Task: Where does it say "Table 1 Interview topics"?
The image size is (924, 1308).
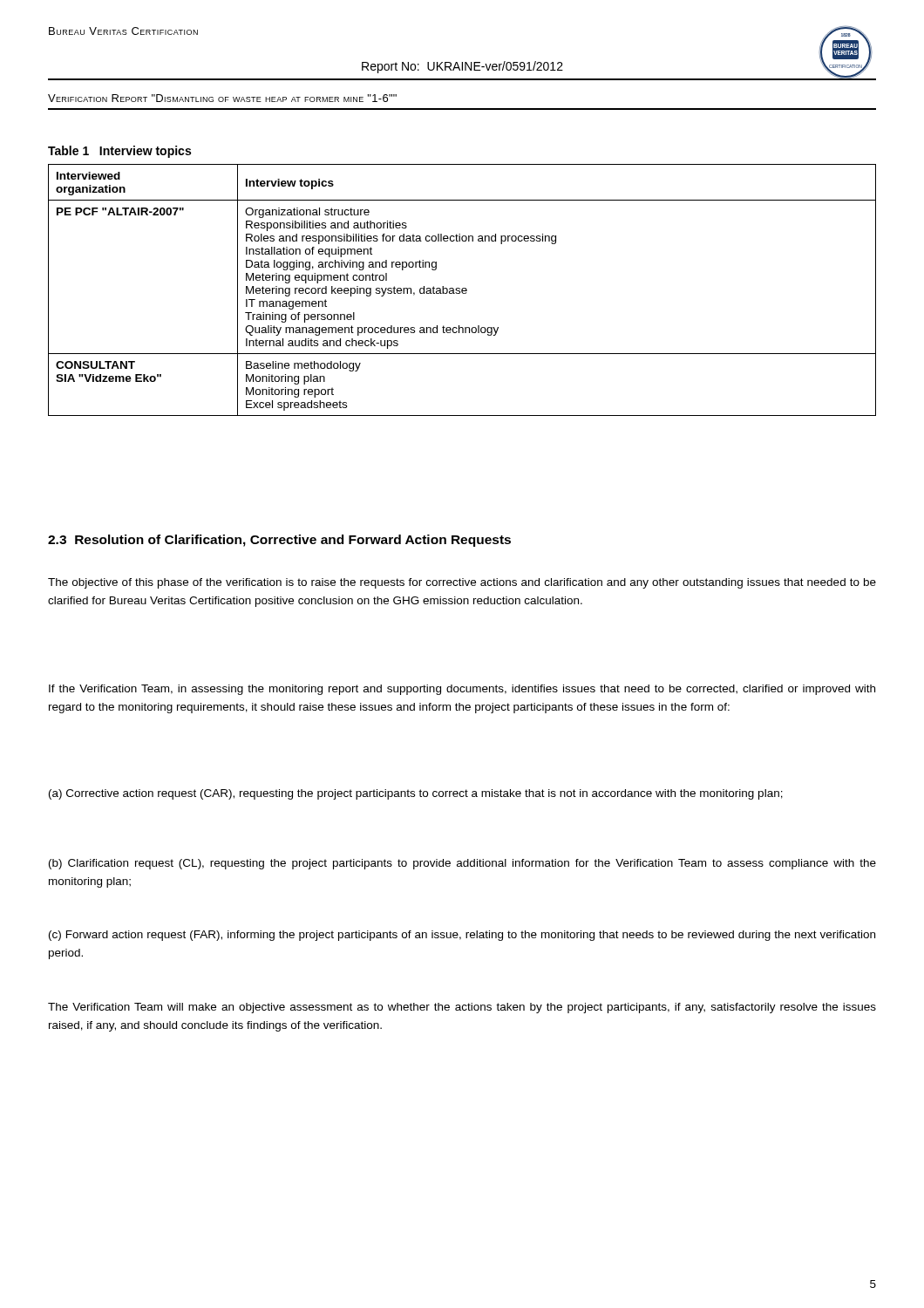Action: (120, 151)
